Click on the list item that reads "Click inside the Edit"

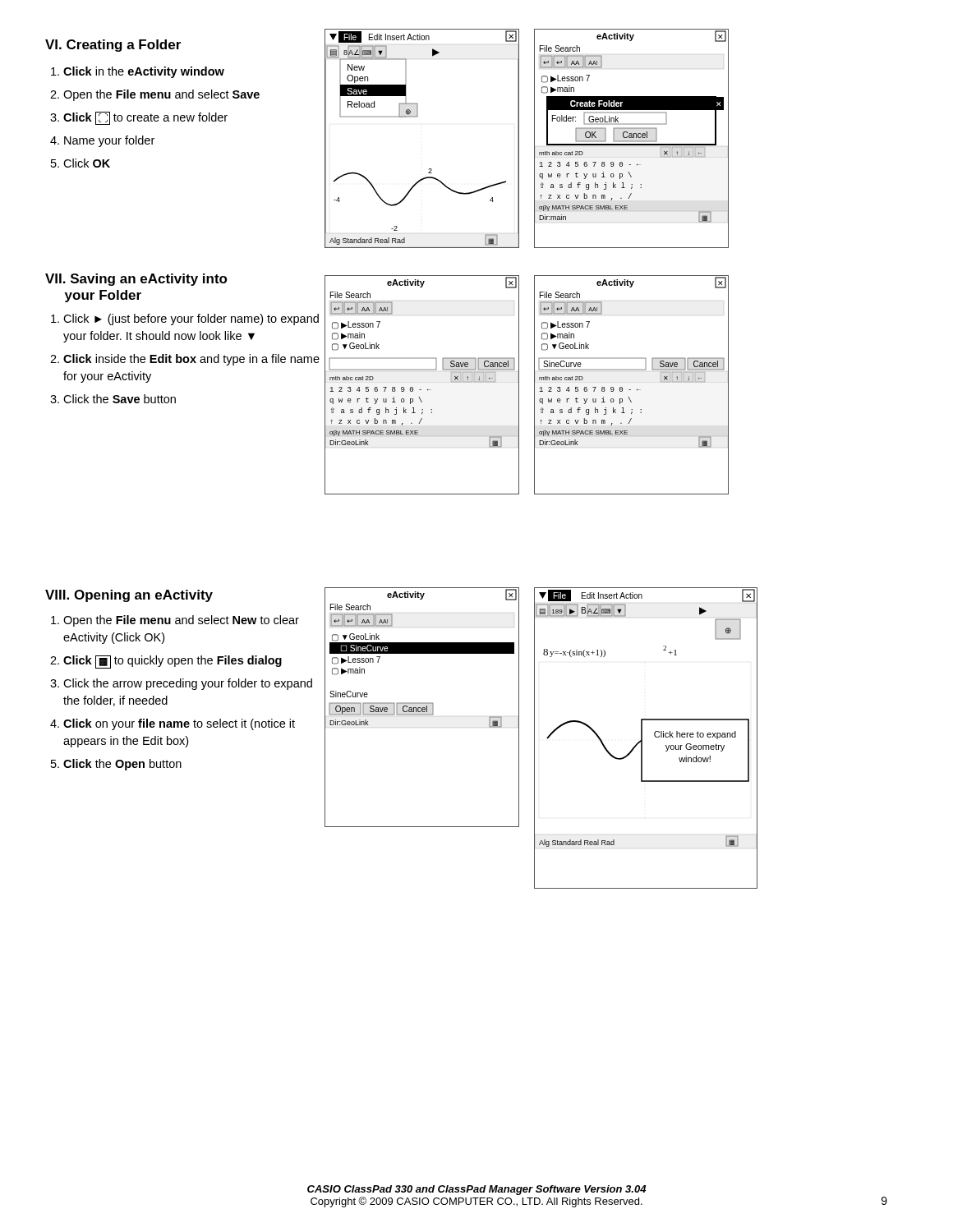pos(191,368)
